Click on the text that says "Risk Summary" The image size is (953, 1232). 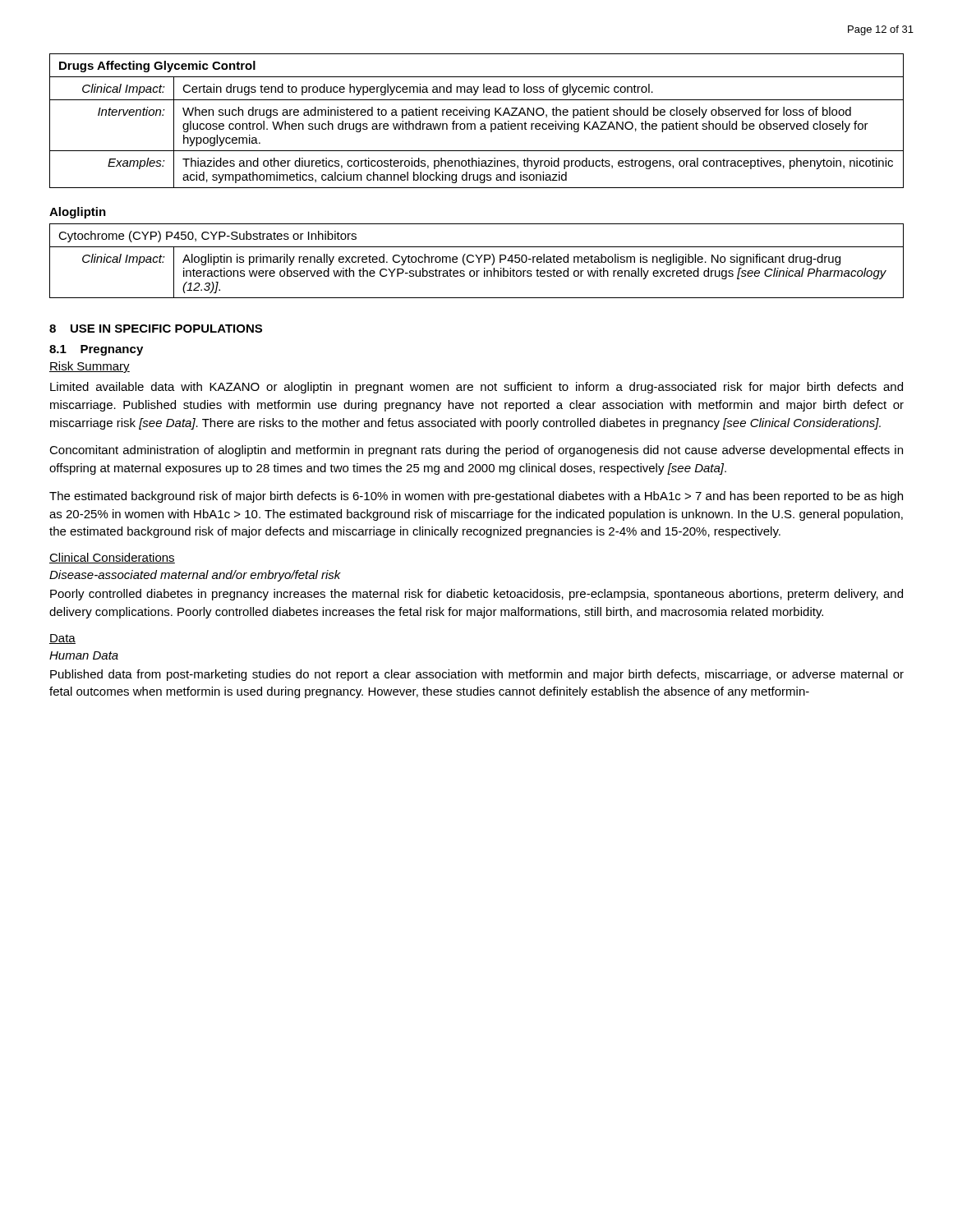pyautogui.click(x=89, y=366)
